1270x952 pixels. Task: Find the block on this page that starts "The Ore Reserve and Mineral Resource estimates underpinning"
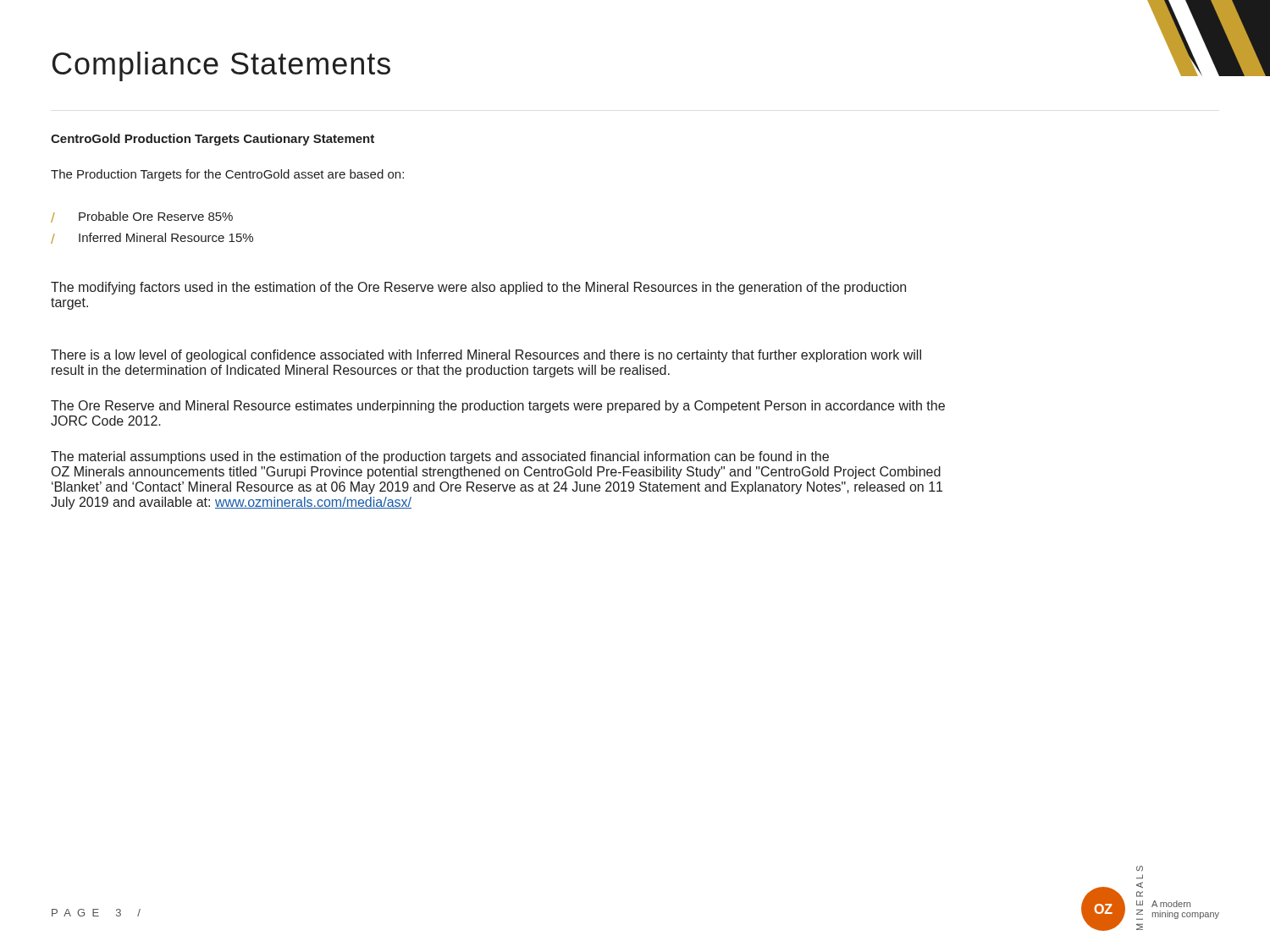[x=635, y=414]
